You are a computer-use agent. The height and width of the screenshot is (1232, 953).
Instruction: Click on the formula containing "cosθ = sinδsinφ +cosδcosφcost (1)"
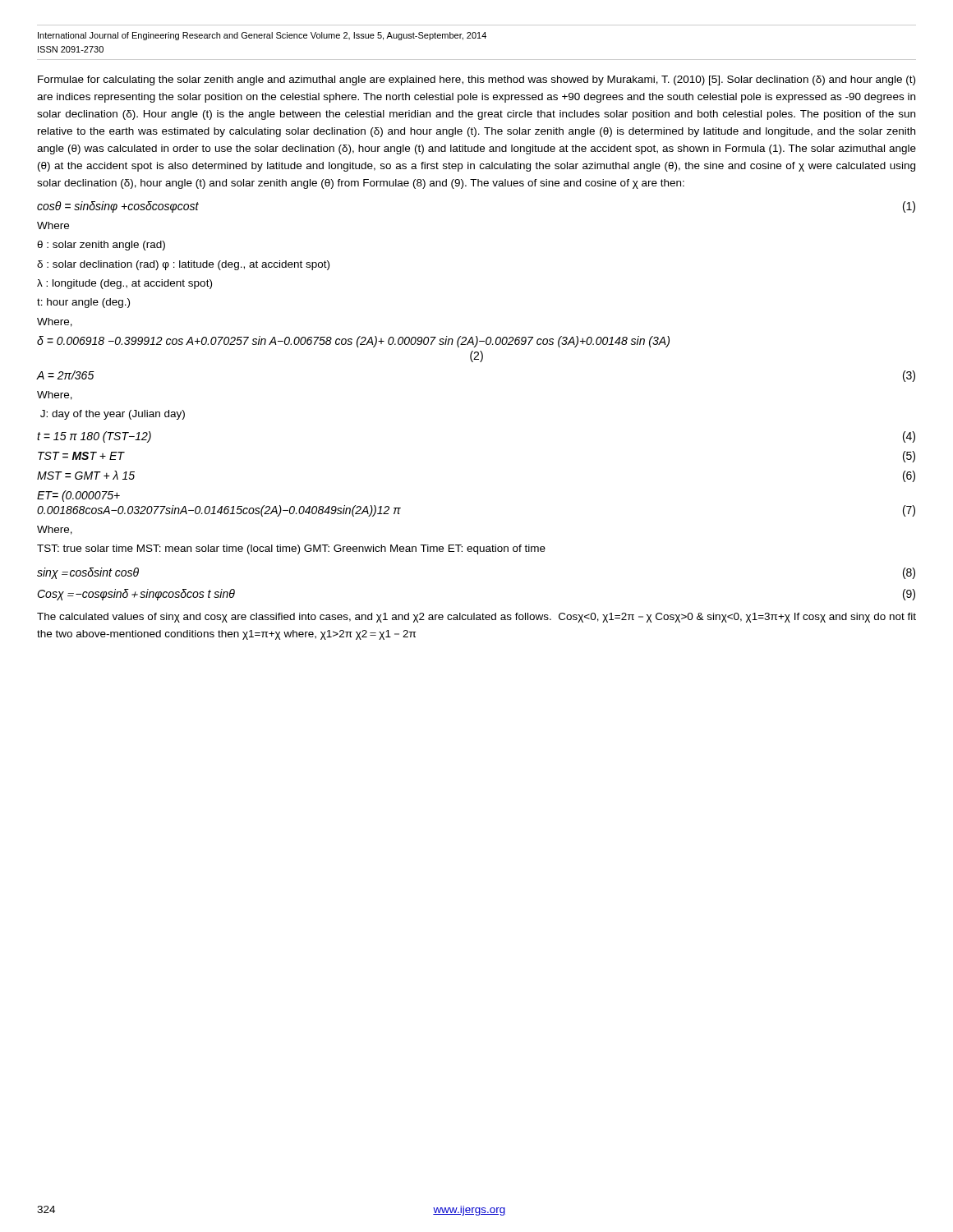coord(95,207)
